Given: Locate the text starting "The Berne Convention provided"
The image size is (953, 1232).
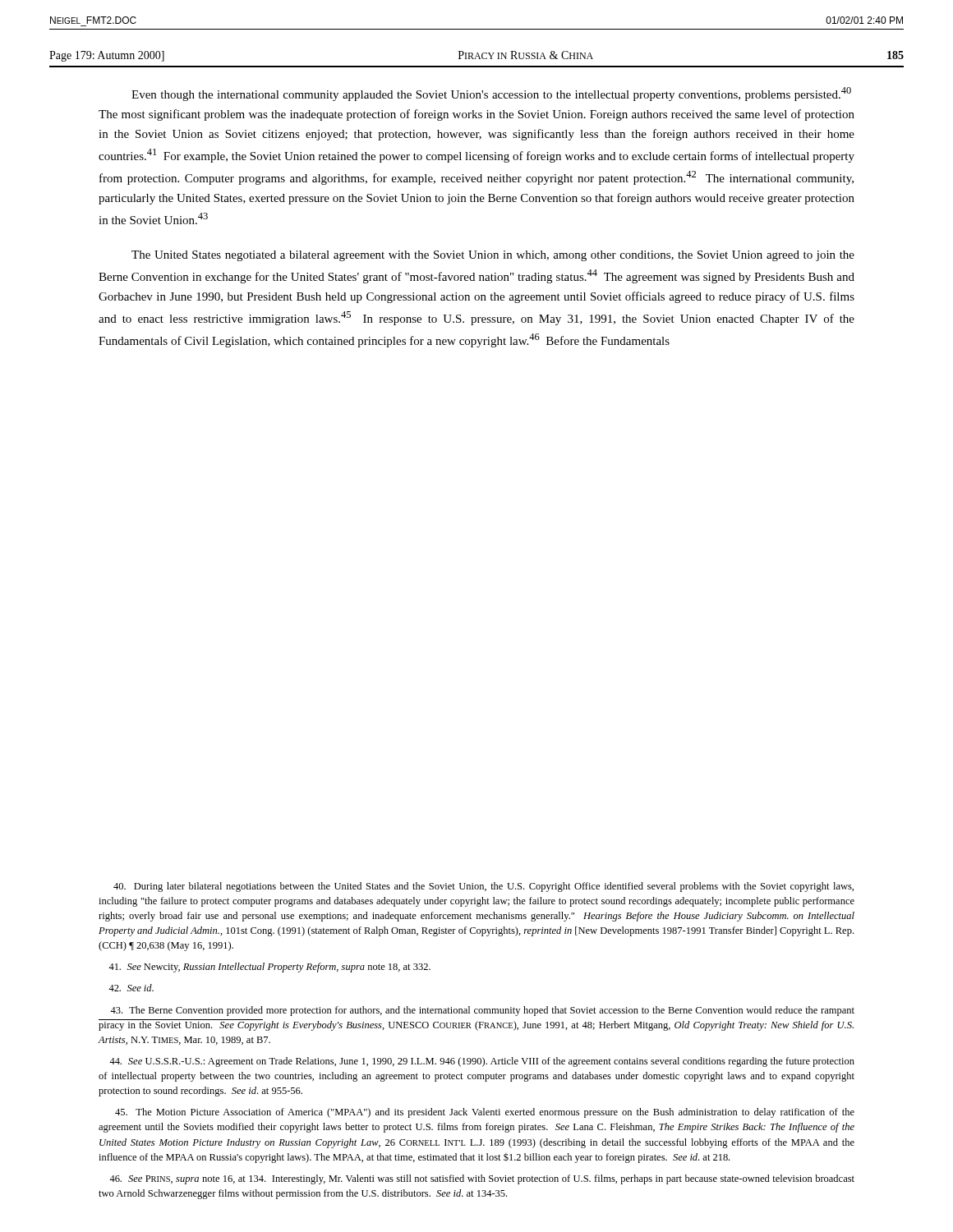Looking at the screenshot, I should tap(476, 1025).
